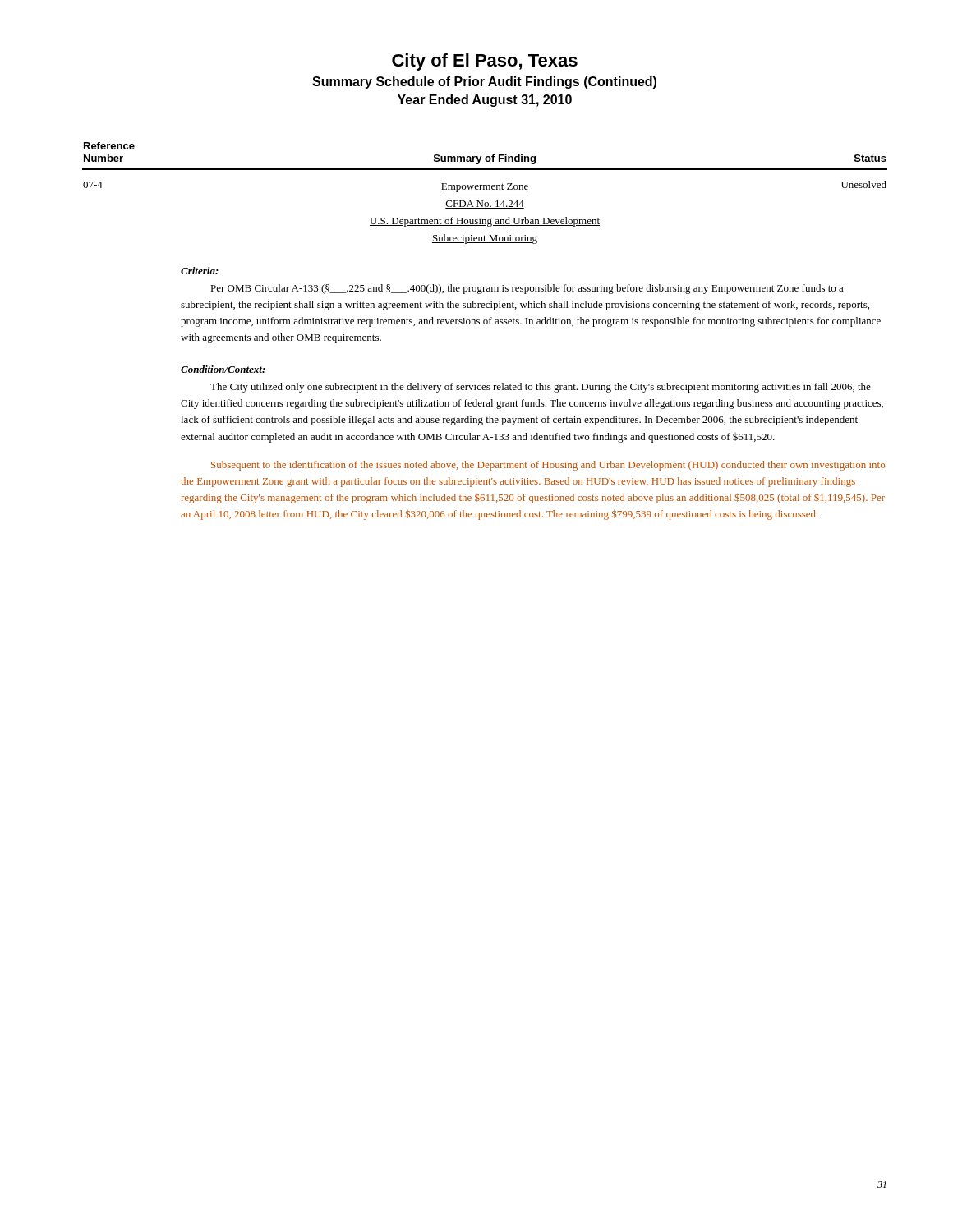Navigate to the passage starting "City of El Paso, Texas Summary"
This screenshot has width=953, height=1232.
485,79
